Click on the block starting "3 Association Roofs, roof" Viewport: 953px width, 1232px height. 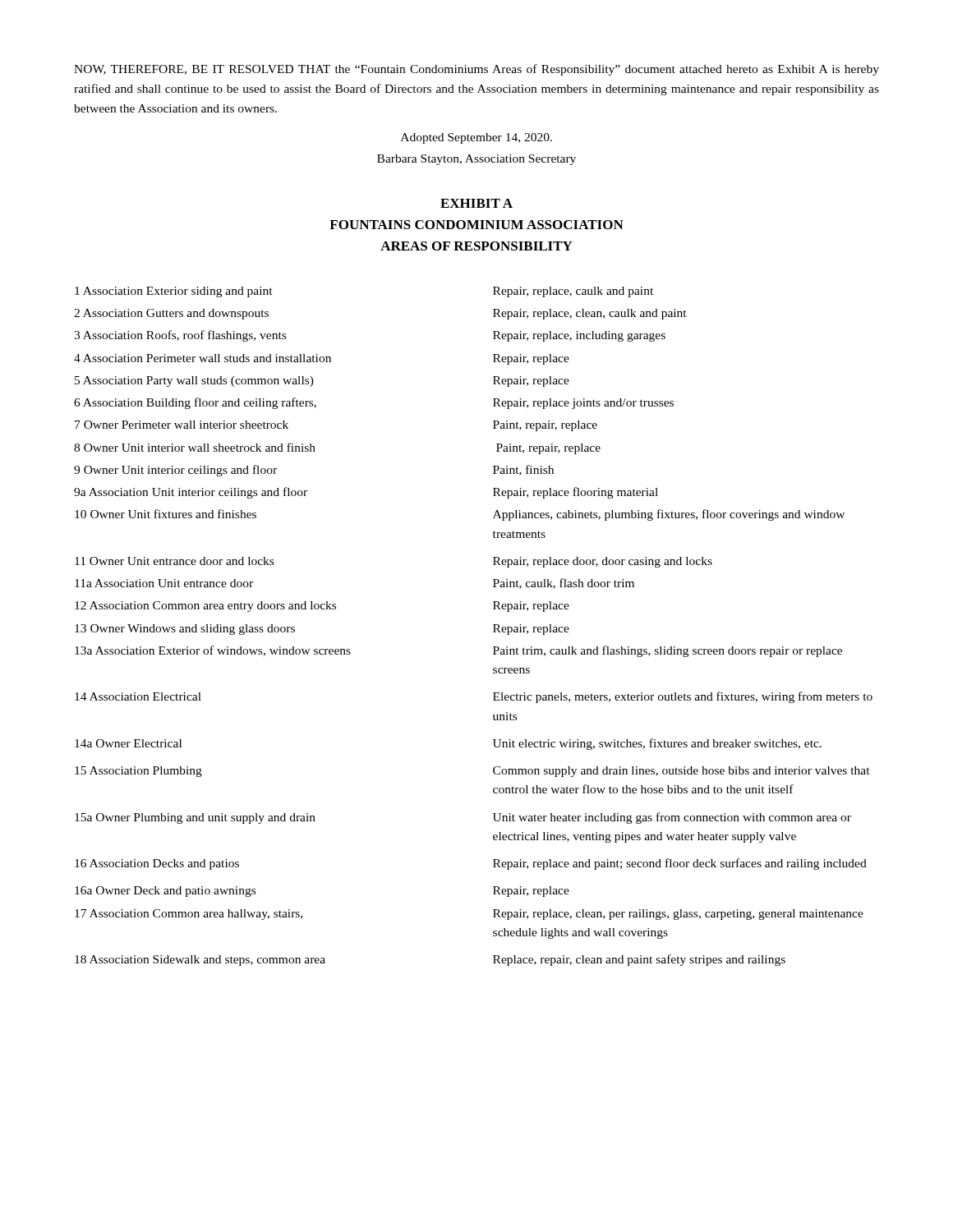pos(172,336)
